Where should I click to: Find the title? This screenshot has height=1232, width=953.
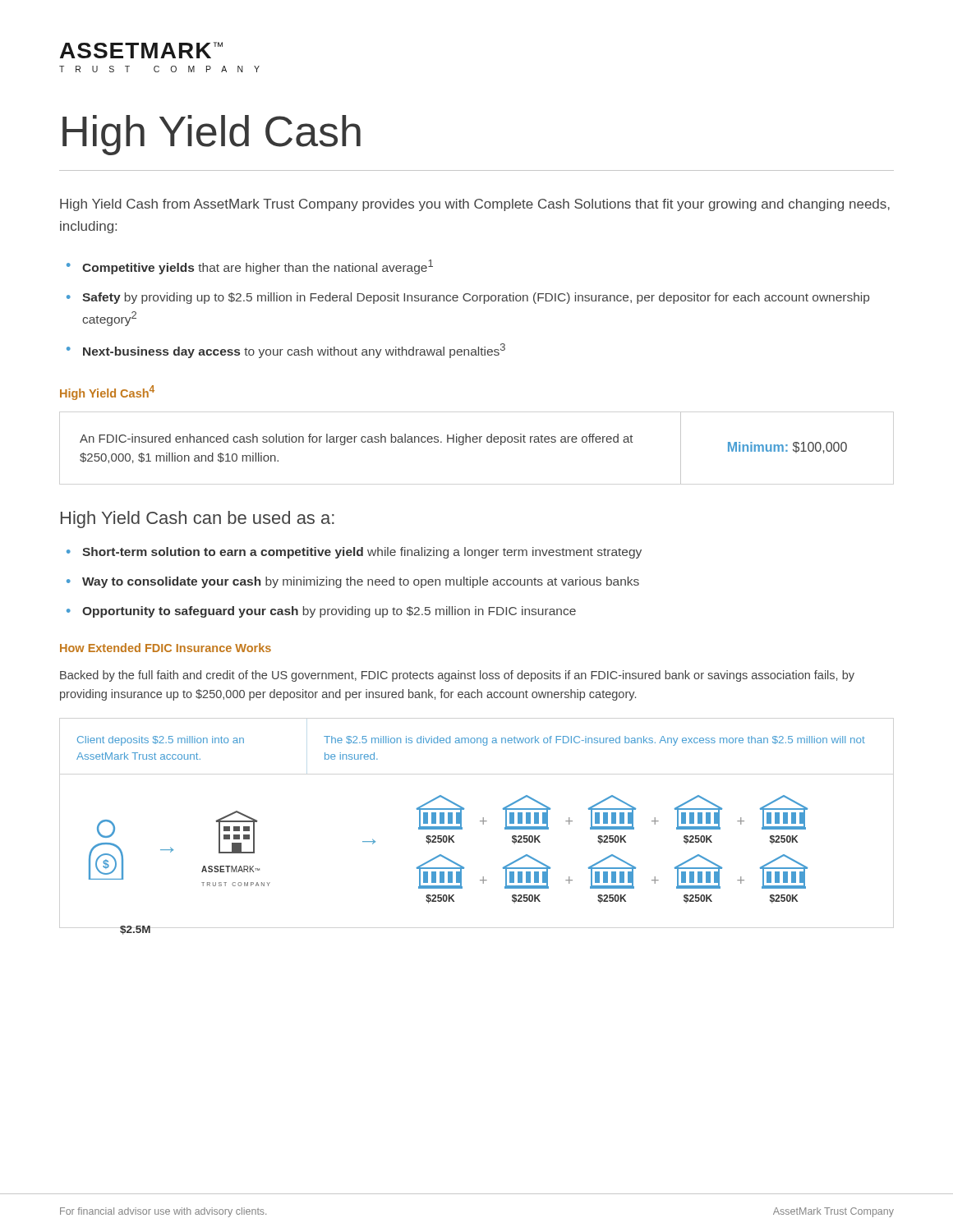[x=476, y=132]
